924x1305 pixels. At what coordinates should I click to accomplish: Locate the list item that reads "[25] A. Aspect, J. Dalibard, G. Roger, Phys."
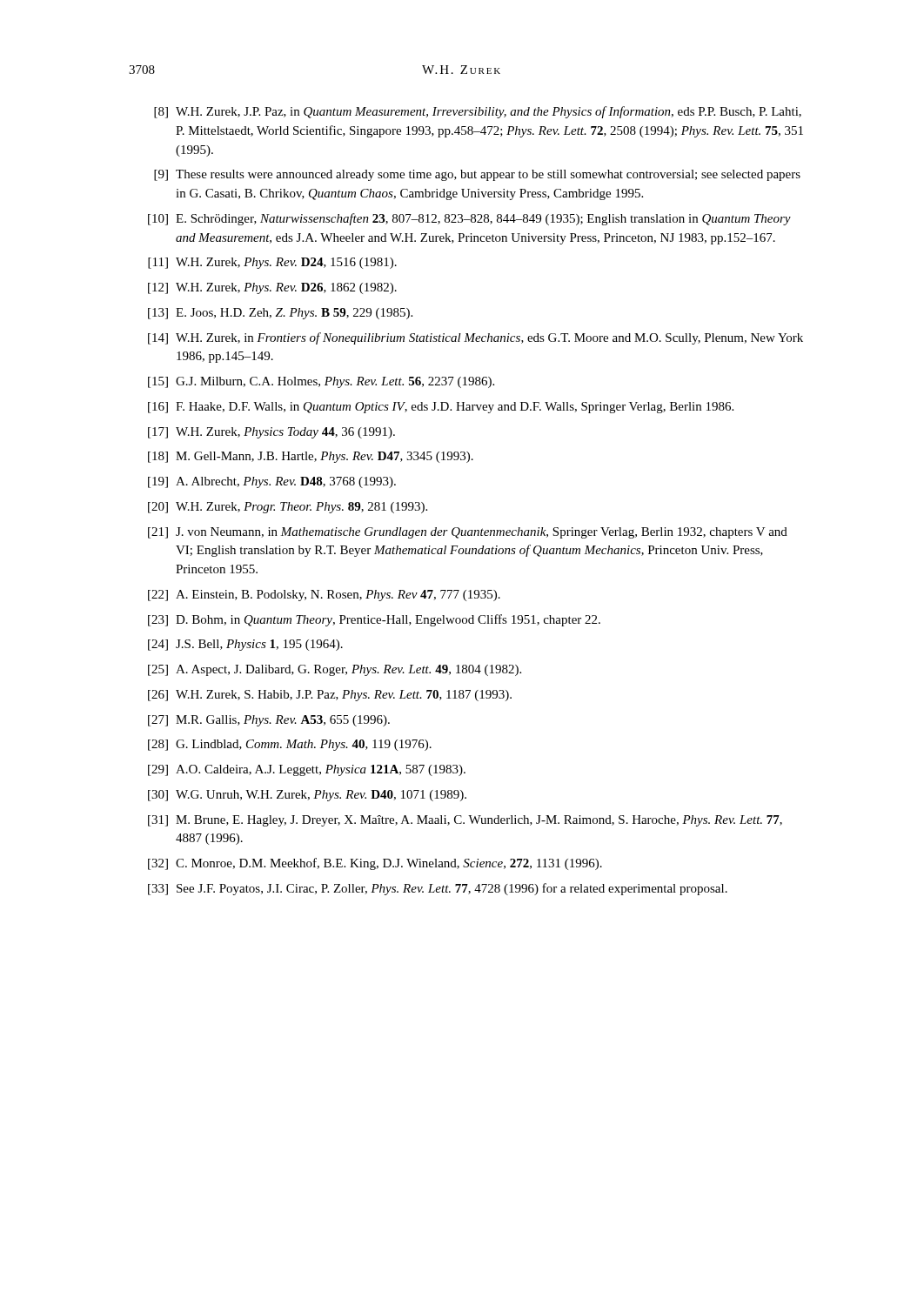tap(468, 670)
